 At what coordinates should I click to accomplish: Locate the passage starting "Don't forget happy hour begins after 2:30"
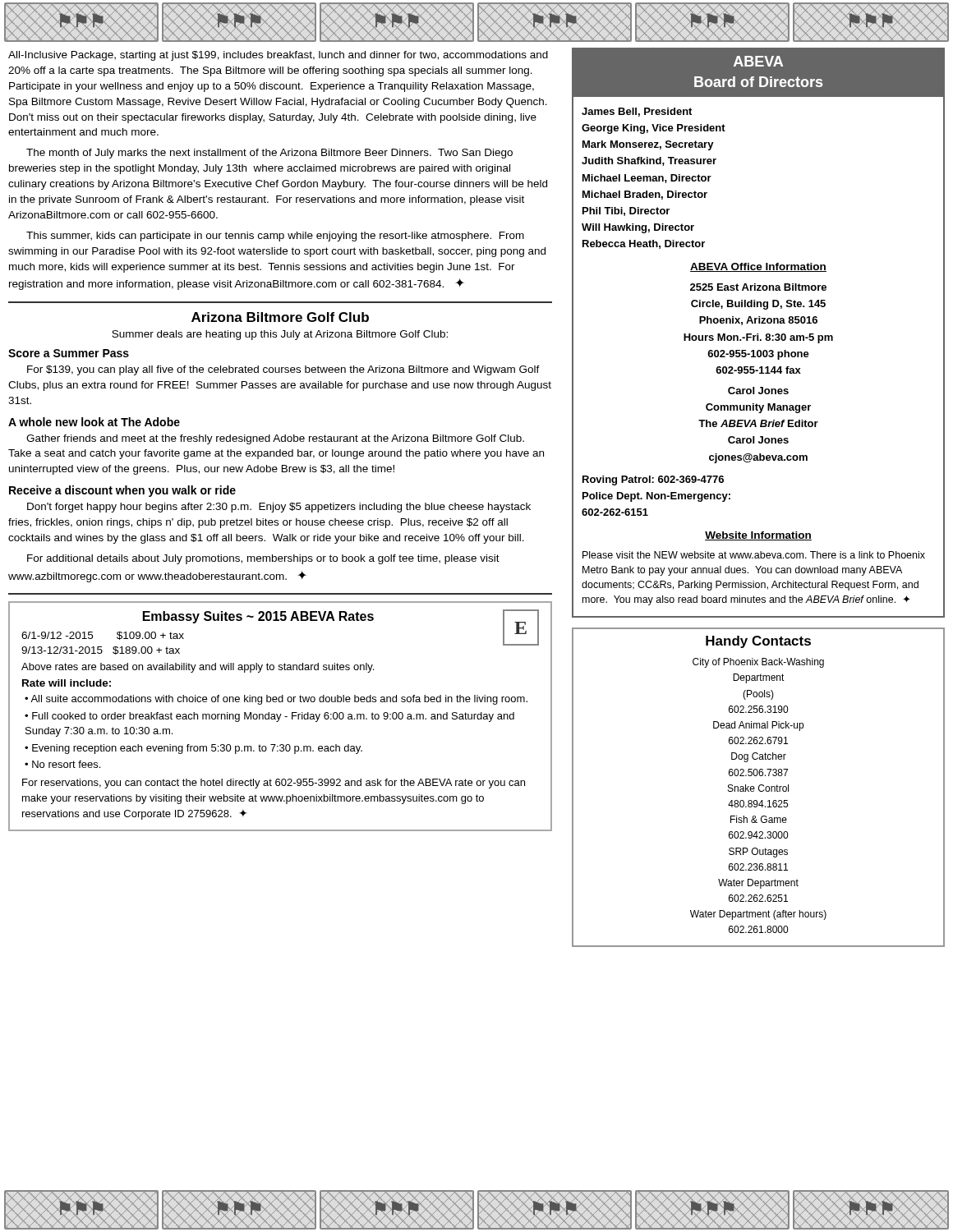click(x=270, y=522)
